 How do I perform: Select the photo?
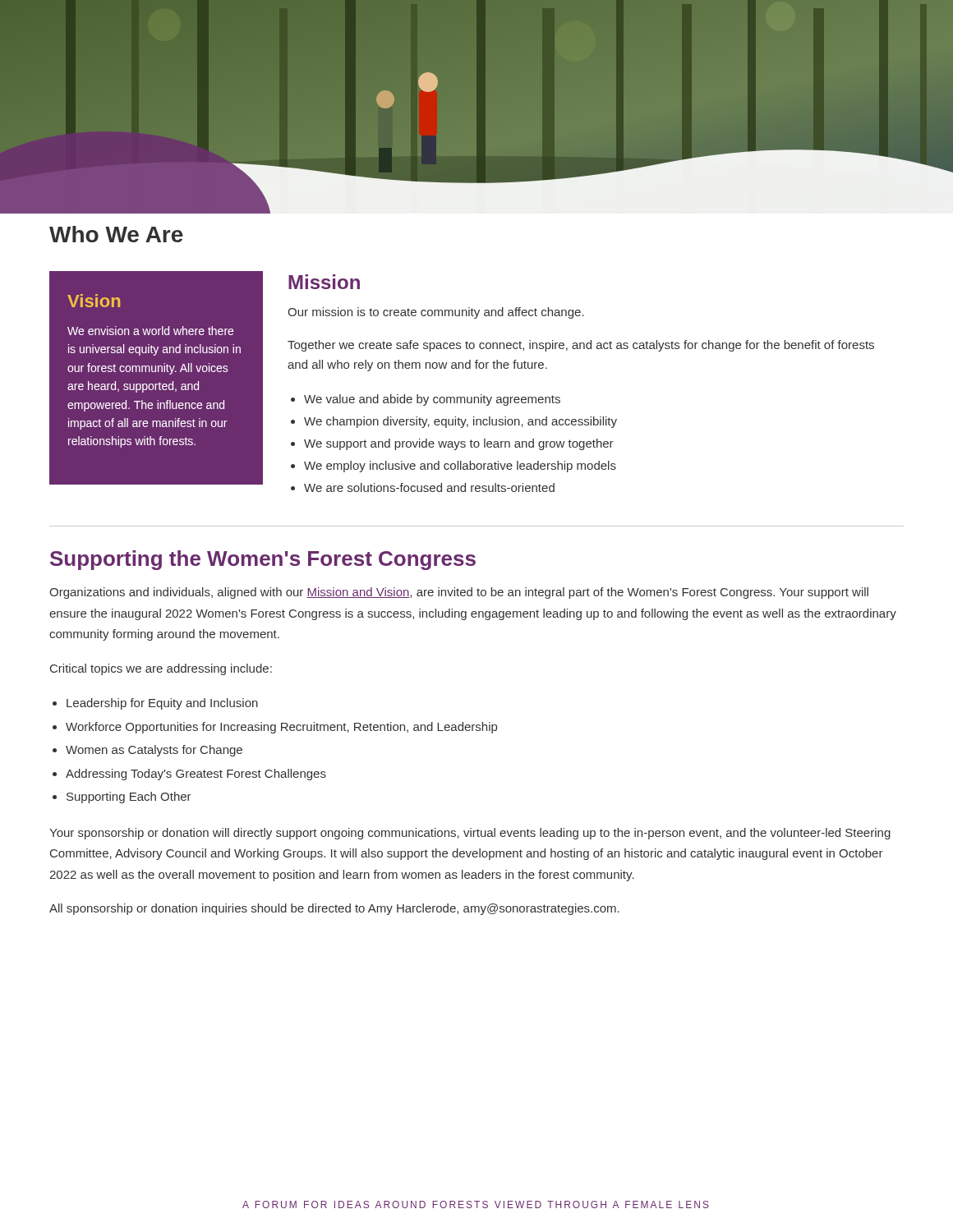coord(476,107)
